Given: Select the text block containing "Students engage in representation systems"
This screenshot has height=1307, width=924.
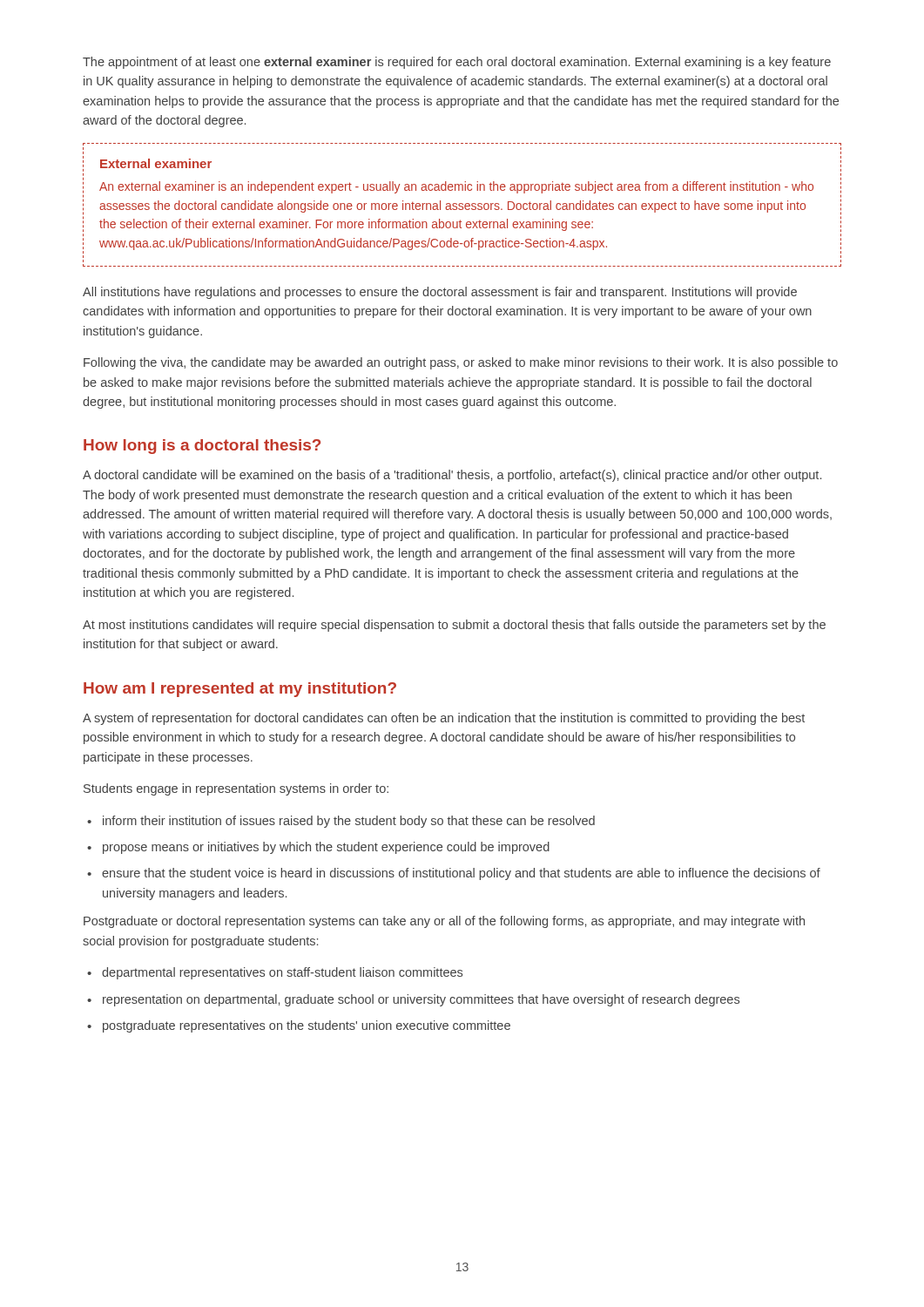Looking at the screenshot, I should tap(236, 789).
